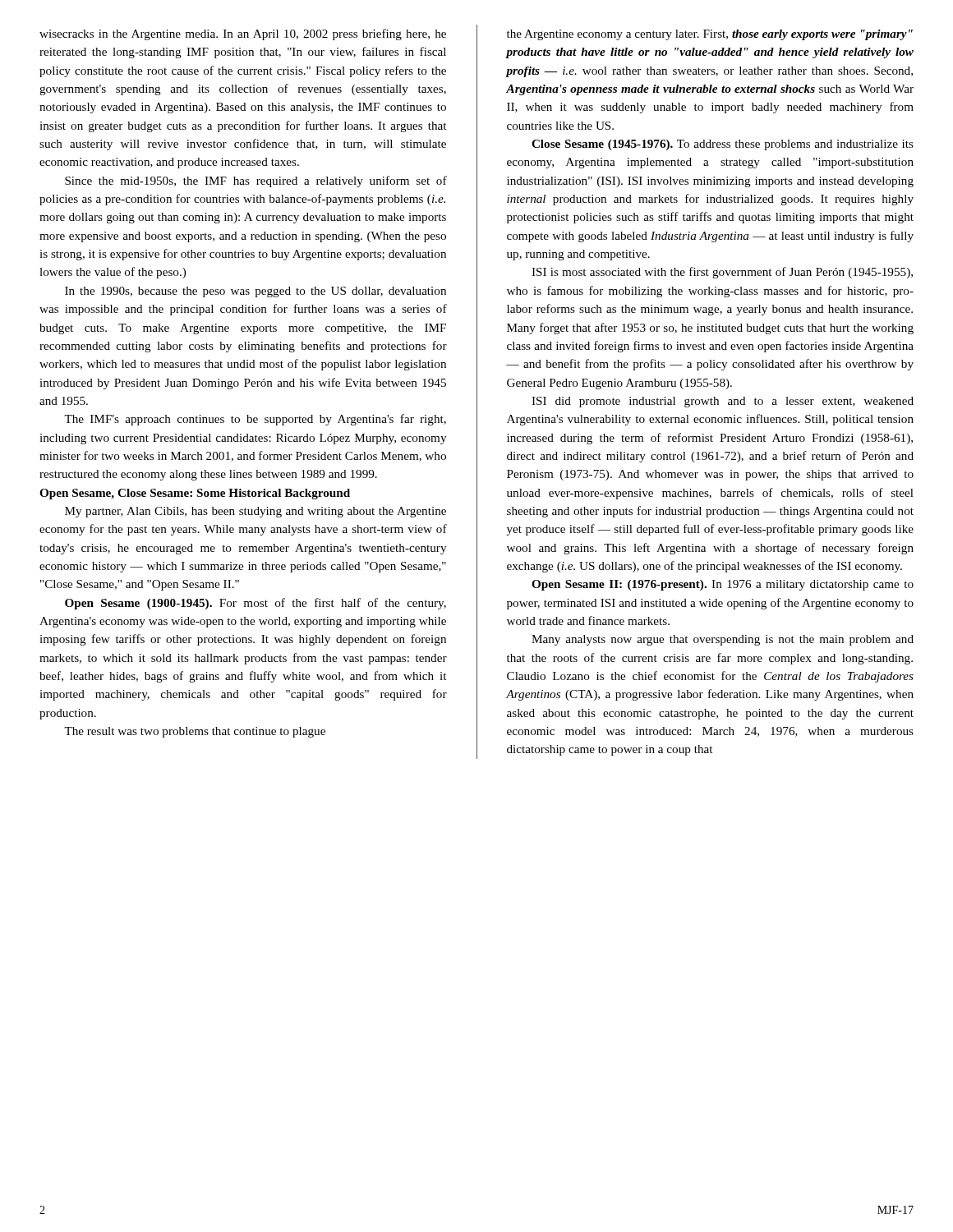Screen dimensions: 1232x953
Task: Point to the block beginning "My partner, Alan"
Action: click(x=243, y=548)
